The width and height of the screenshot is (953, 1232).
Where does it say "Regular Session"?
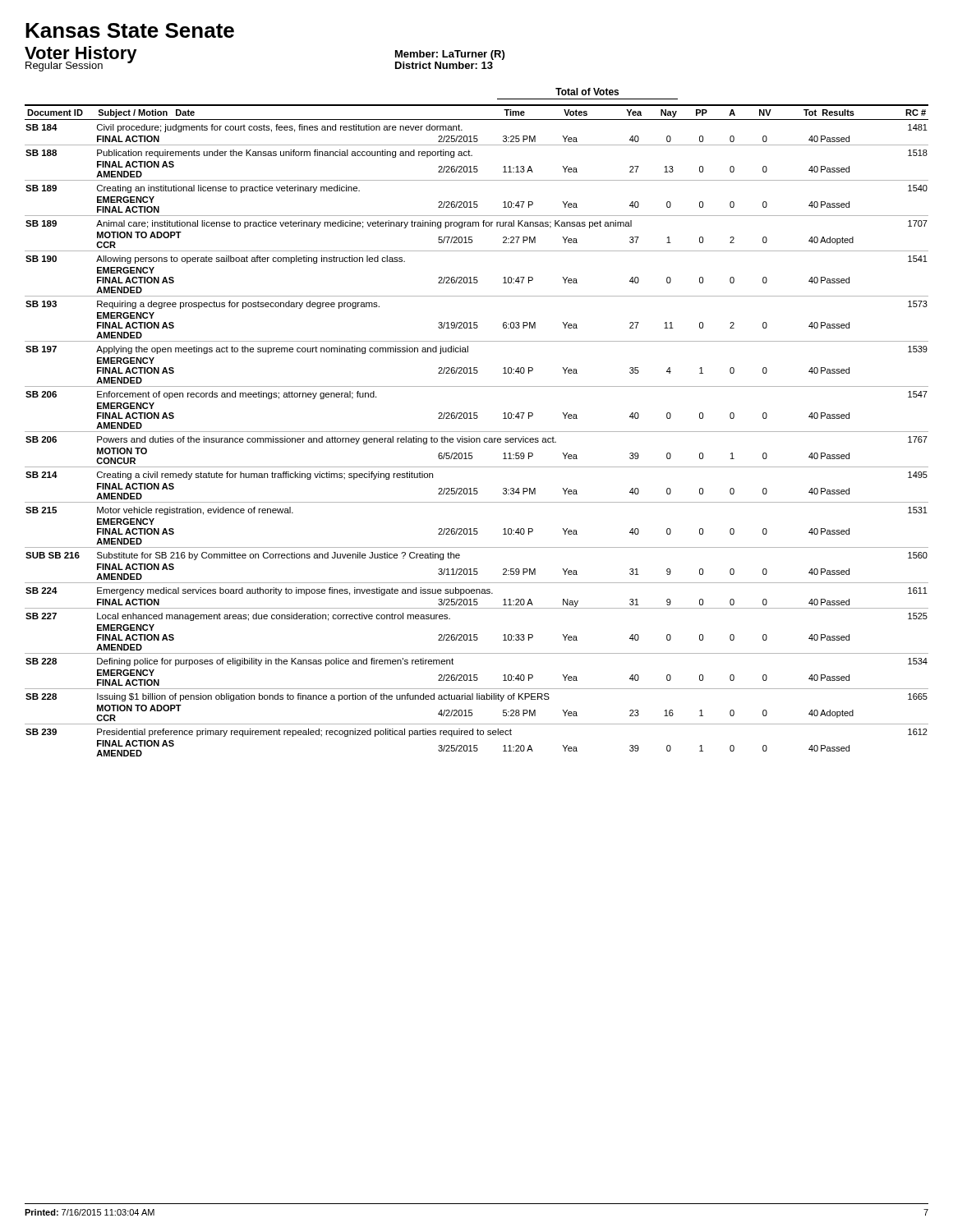(64, 65)
